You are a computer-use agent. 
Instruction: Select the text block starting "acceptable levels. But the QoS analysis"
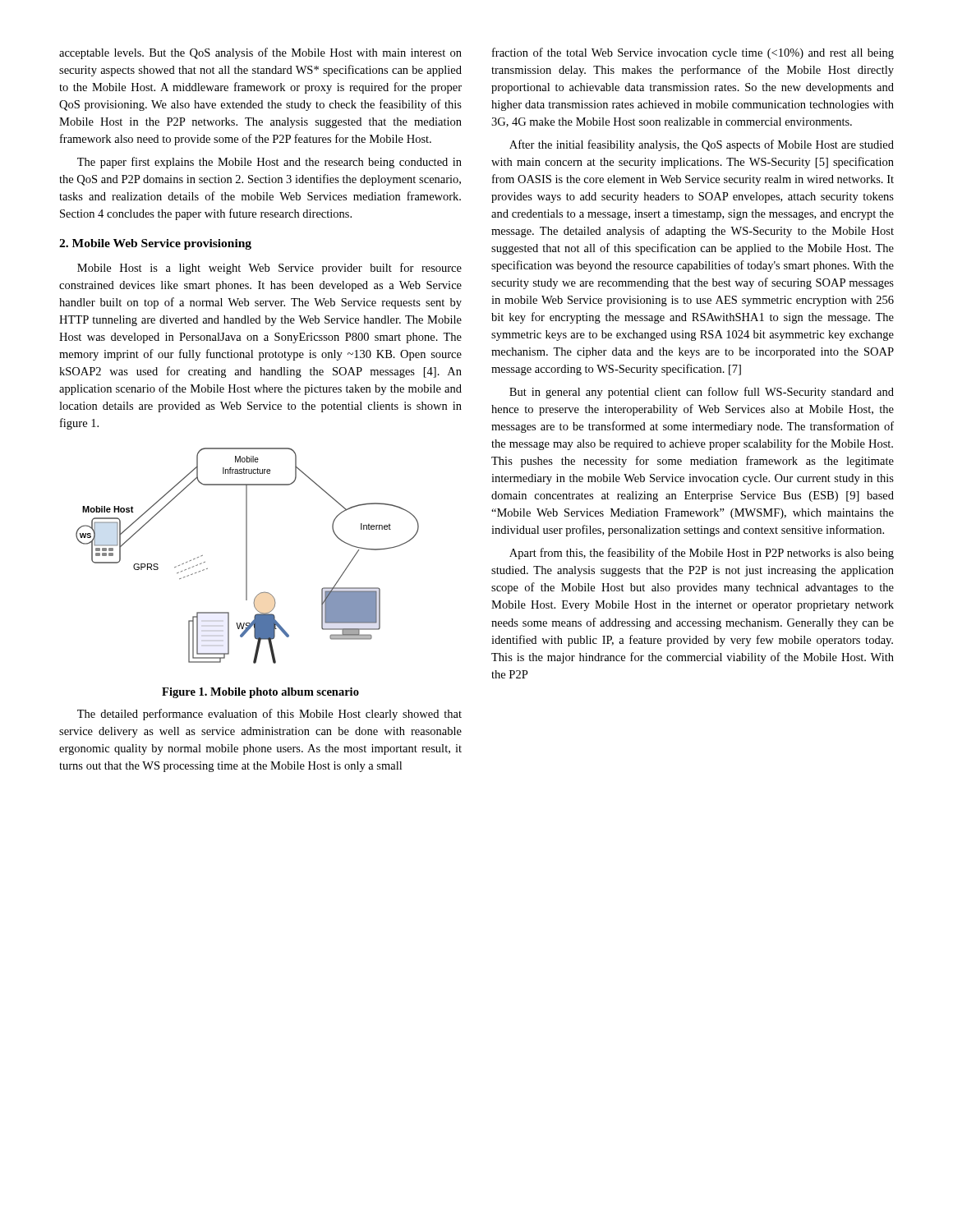pos(260,96)
